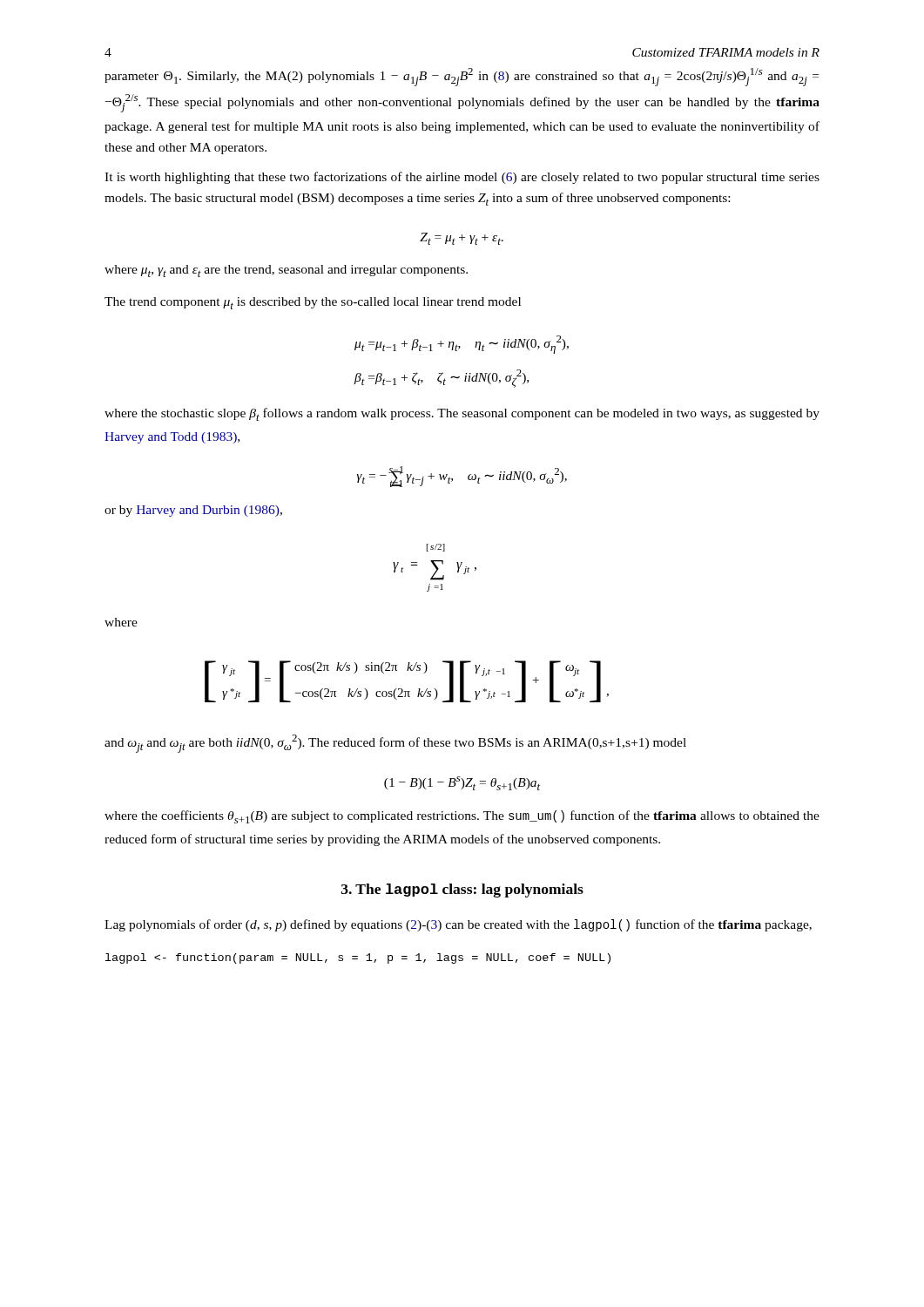
Task: Navigate to the passage starting "(1 − B)(1 −"
Action: pyautogui.click(x=462, y=782)
